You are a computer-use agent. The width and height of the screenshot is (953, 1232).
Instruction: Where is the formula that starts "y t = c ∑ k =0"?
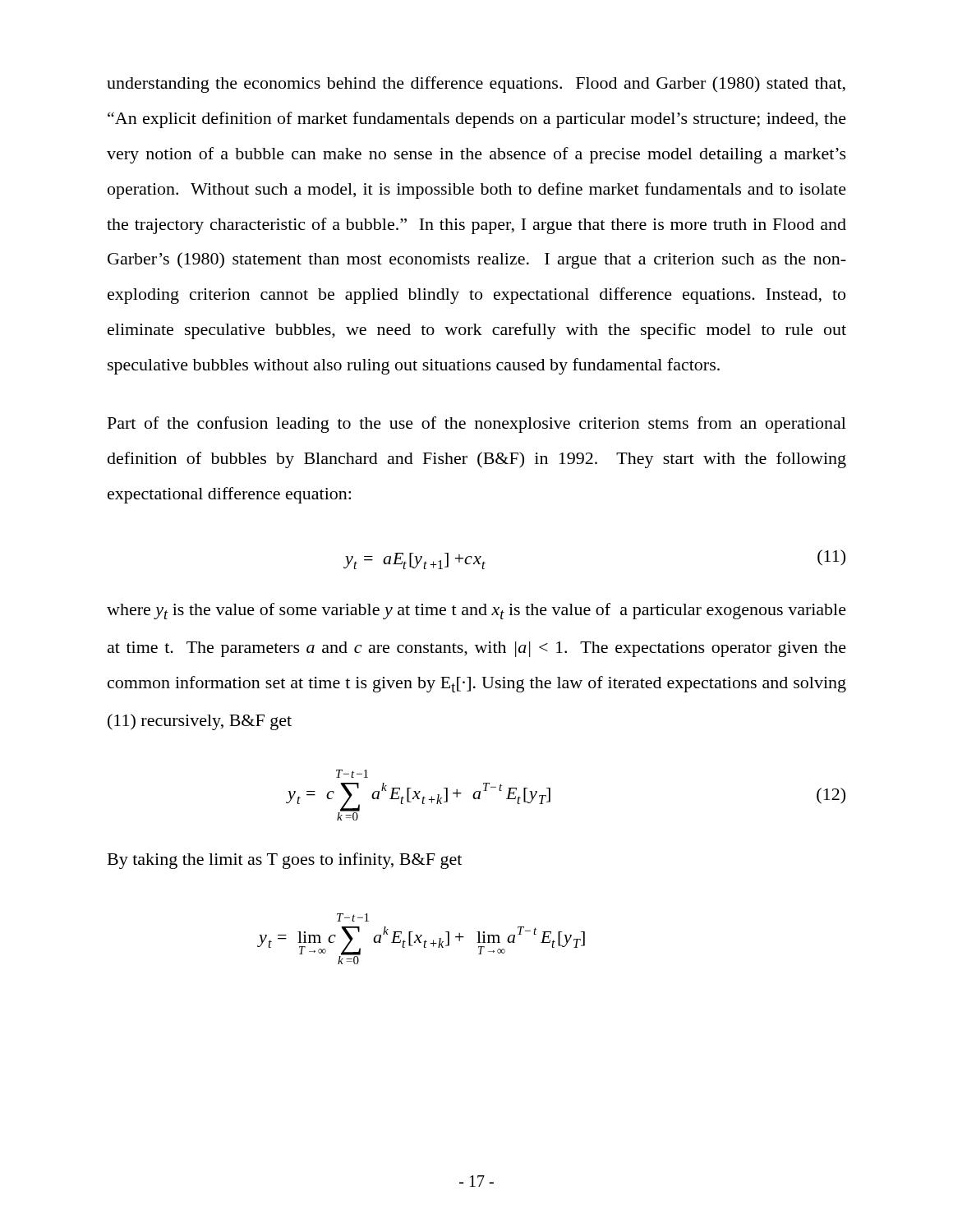click(476, 794)
